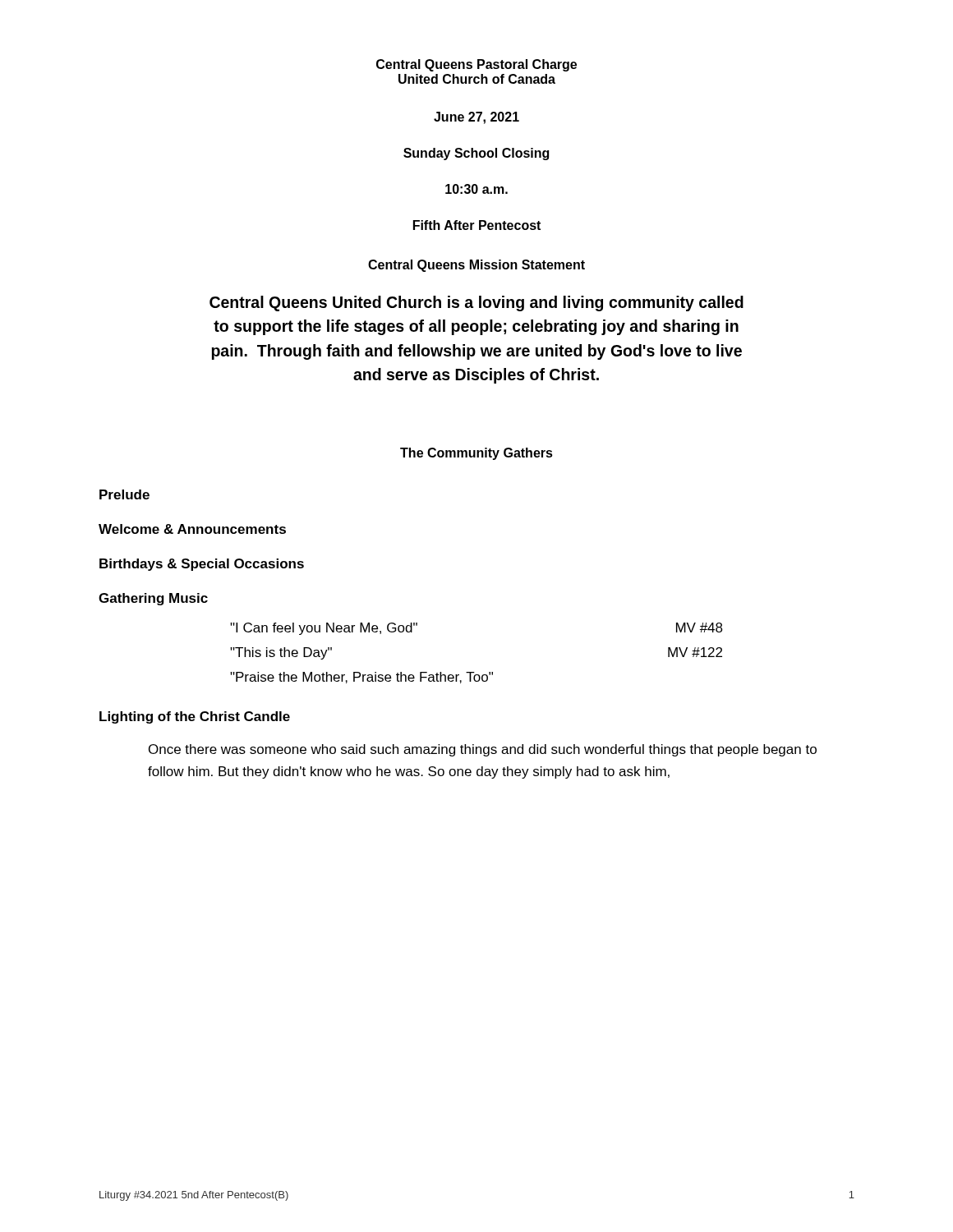Viewport: 953px width, 1232px height.
Task: Select the title that reads "Sunday School Closing"
Action: tap(476, 153)
